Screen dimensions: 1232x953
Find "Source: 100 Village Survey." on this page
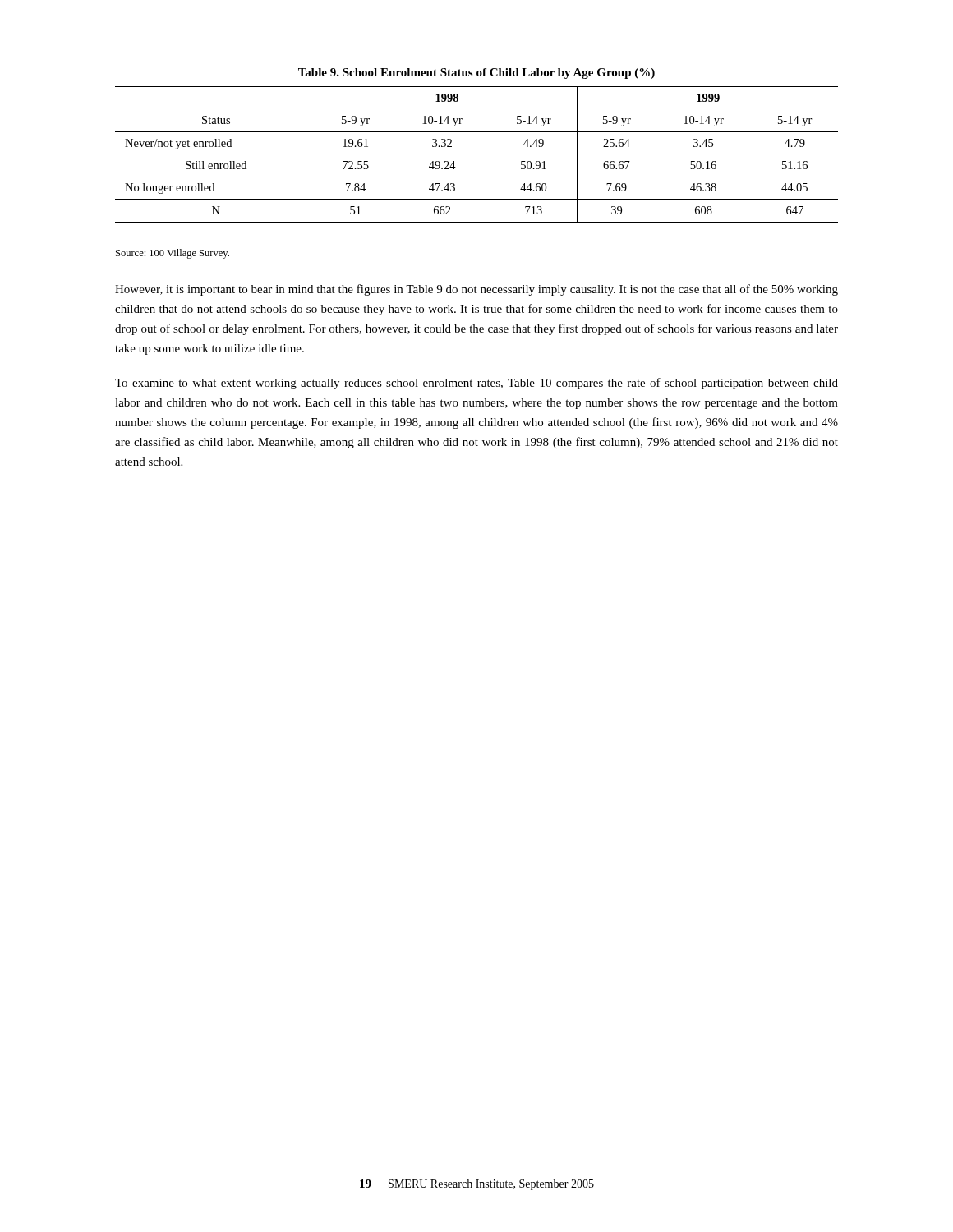click(x=172, y=253)
